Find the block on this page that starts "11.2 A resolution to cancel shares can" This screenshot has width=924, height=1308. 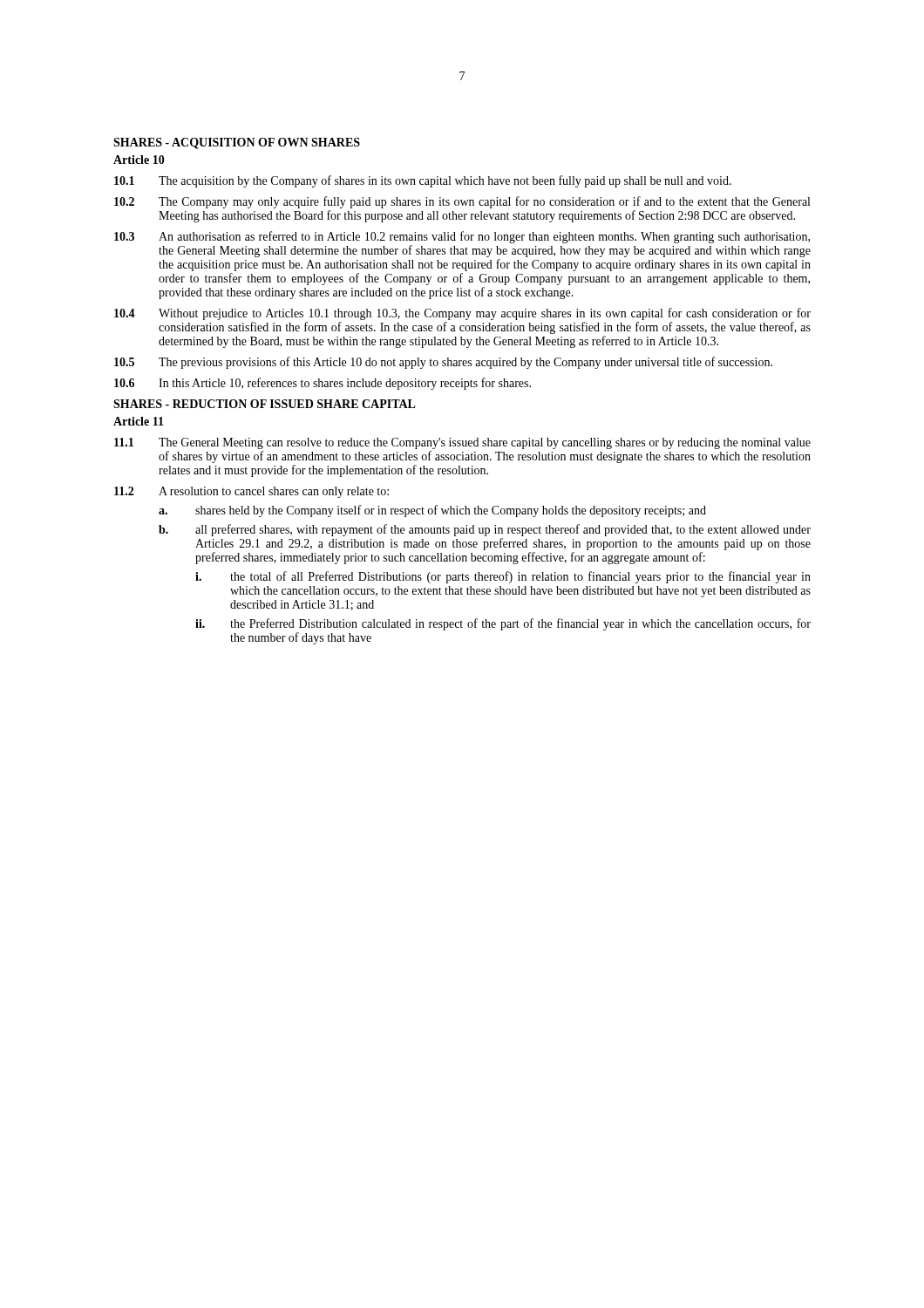pos(462,570)
